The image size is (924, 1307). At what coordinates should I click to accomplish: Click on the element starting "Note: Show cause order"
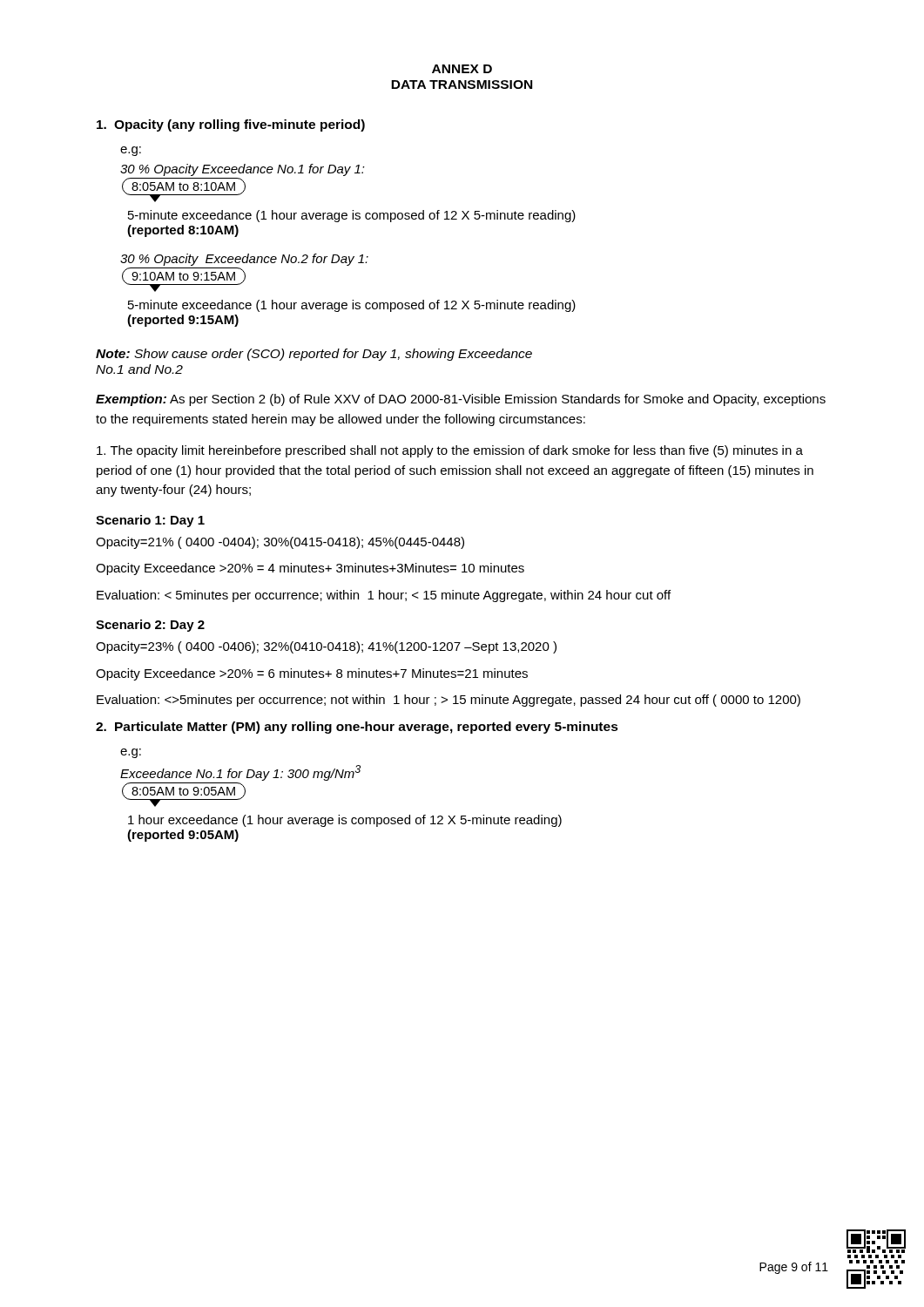462,362
